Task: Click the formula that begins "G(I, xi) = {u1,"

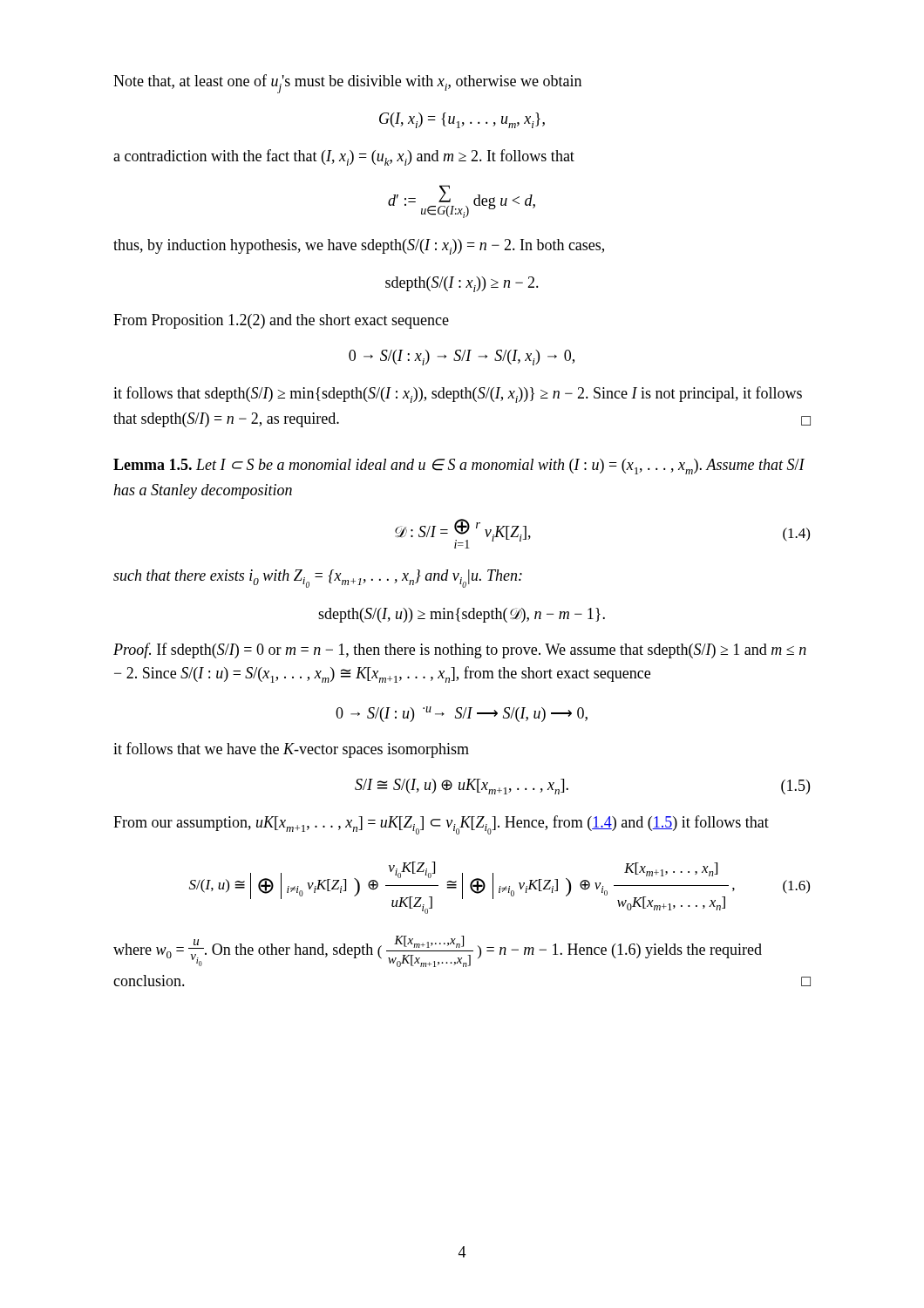Action: (x=462, y=120)
